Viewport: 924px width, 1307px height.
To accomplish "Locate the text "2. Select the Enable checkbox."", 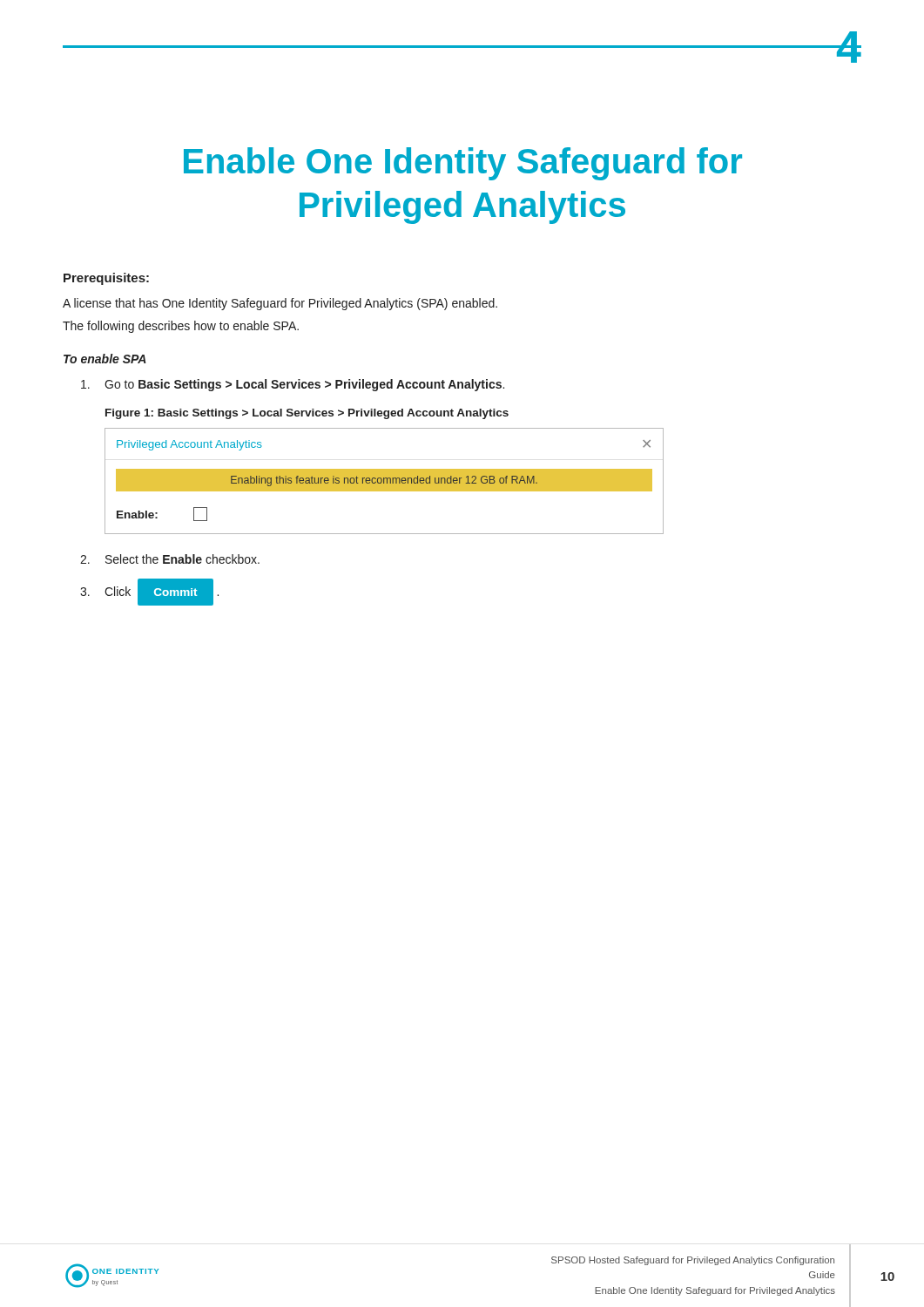I will pos(170,560).
